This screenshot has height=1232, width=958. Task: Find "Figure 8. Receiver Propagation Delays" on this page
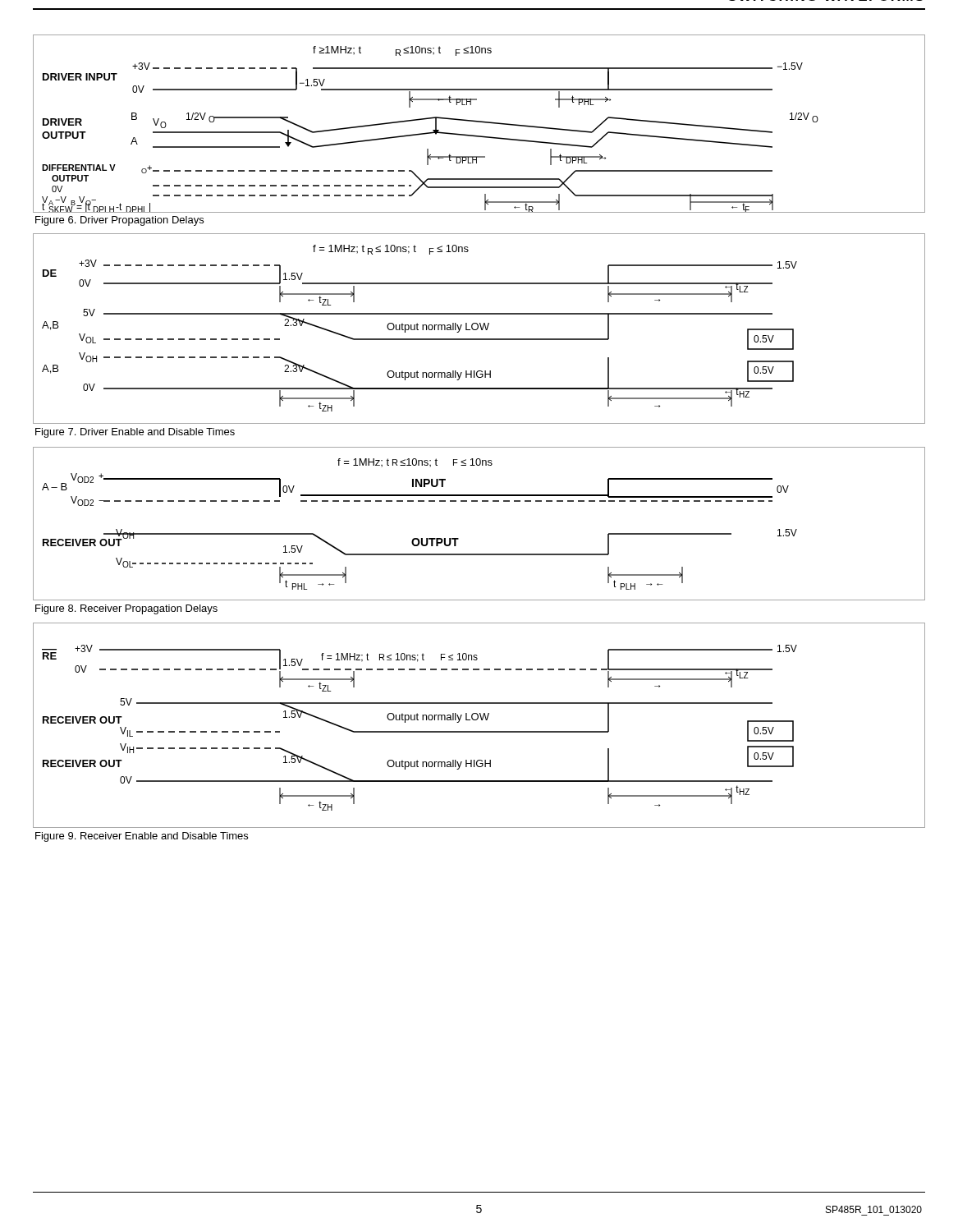click(x=126, y=608)
